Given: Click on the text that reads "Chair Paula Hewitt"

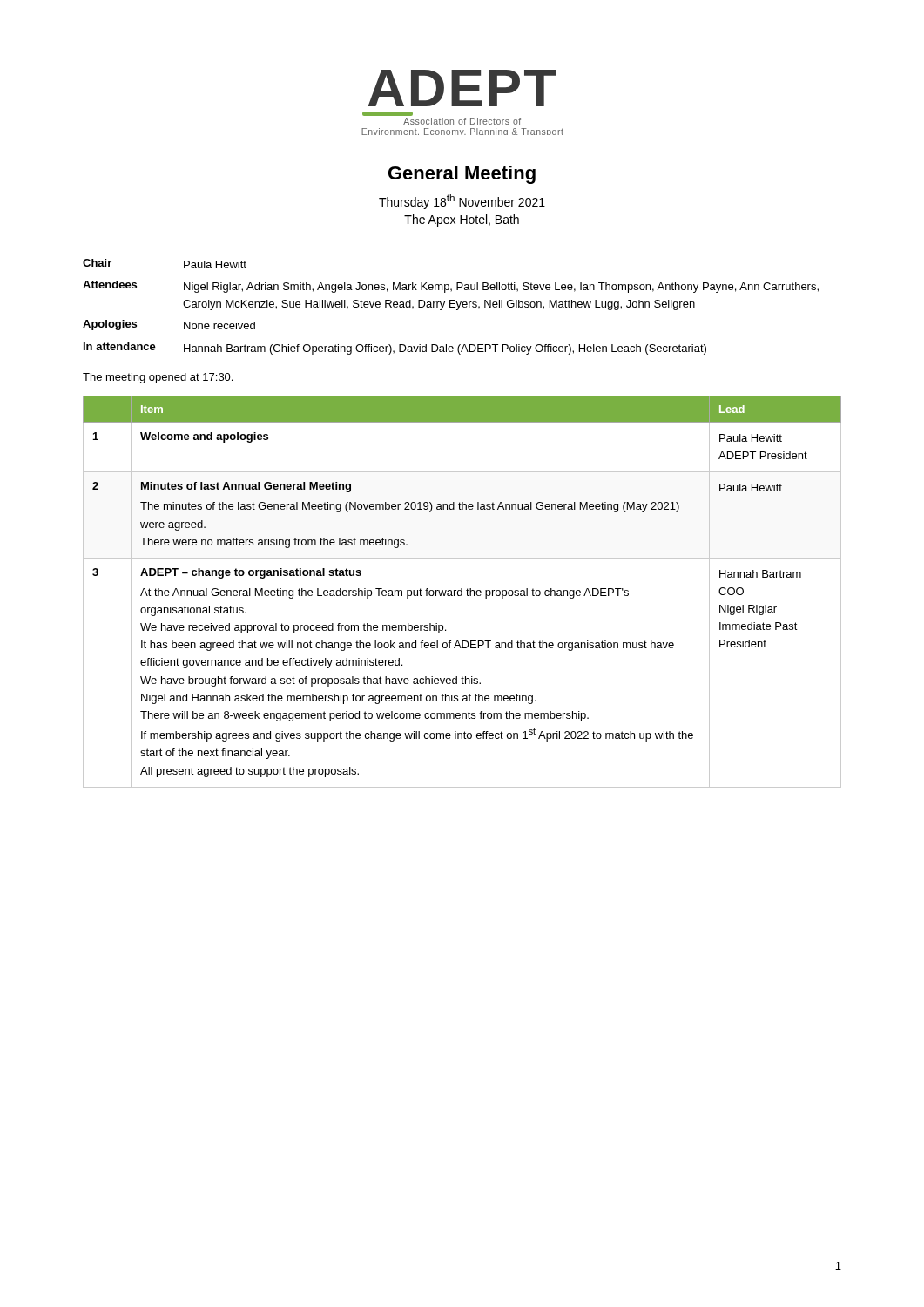Looking at the screenshot, I should point(99,264).
